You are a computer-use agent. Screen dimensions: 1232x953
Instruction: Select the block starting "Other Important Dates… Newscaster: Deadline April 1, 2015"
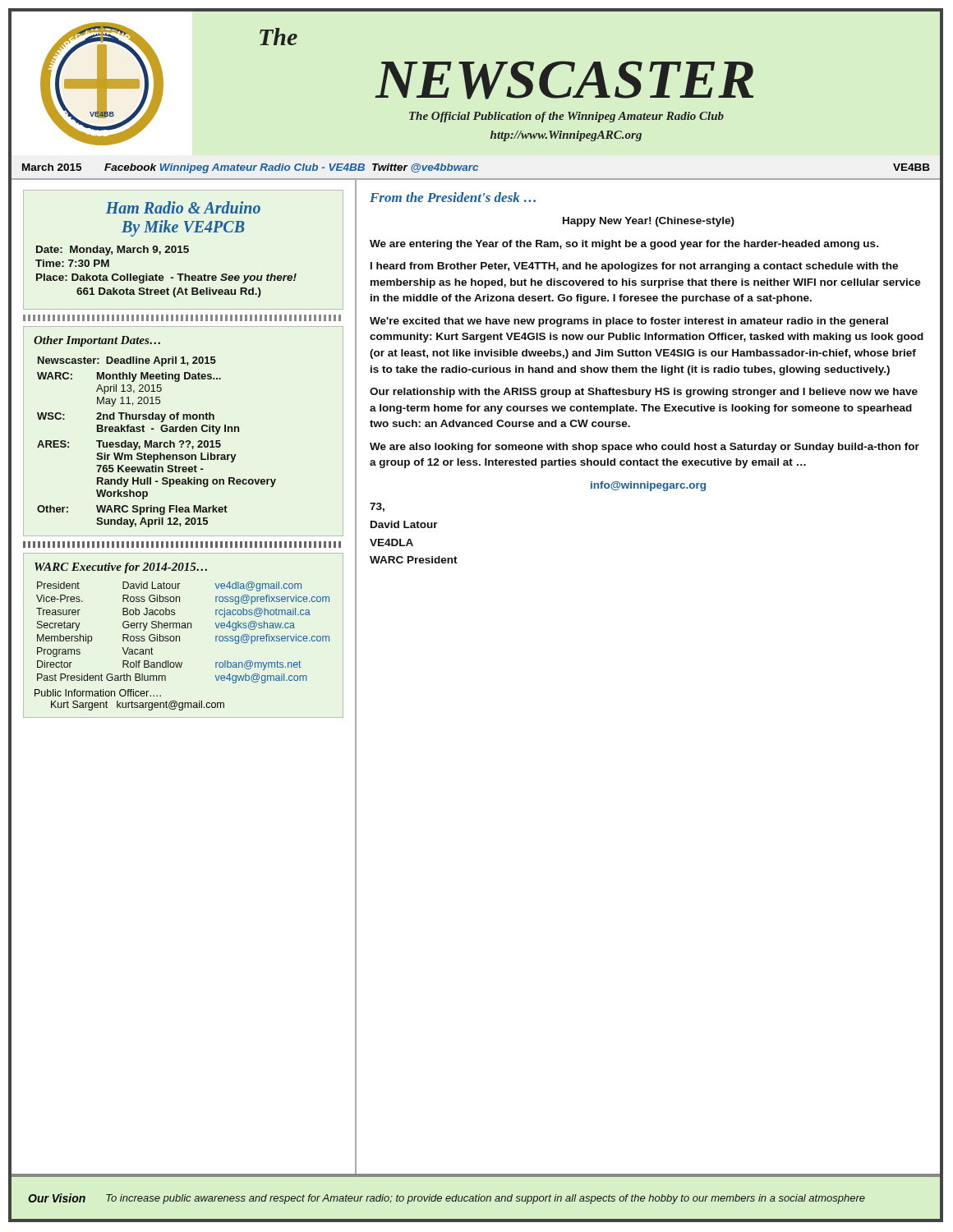[183, 431]
